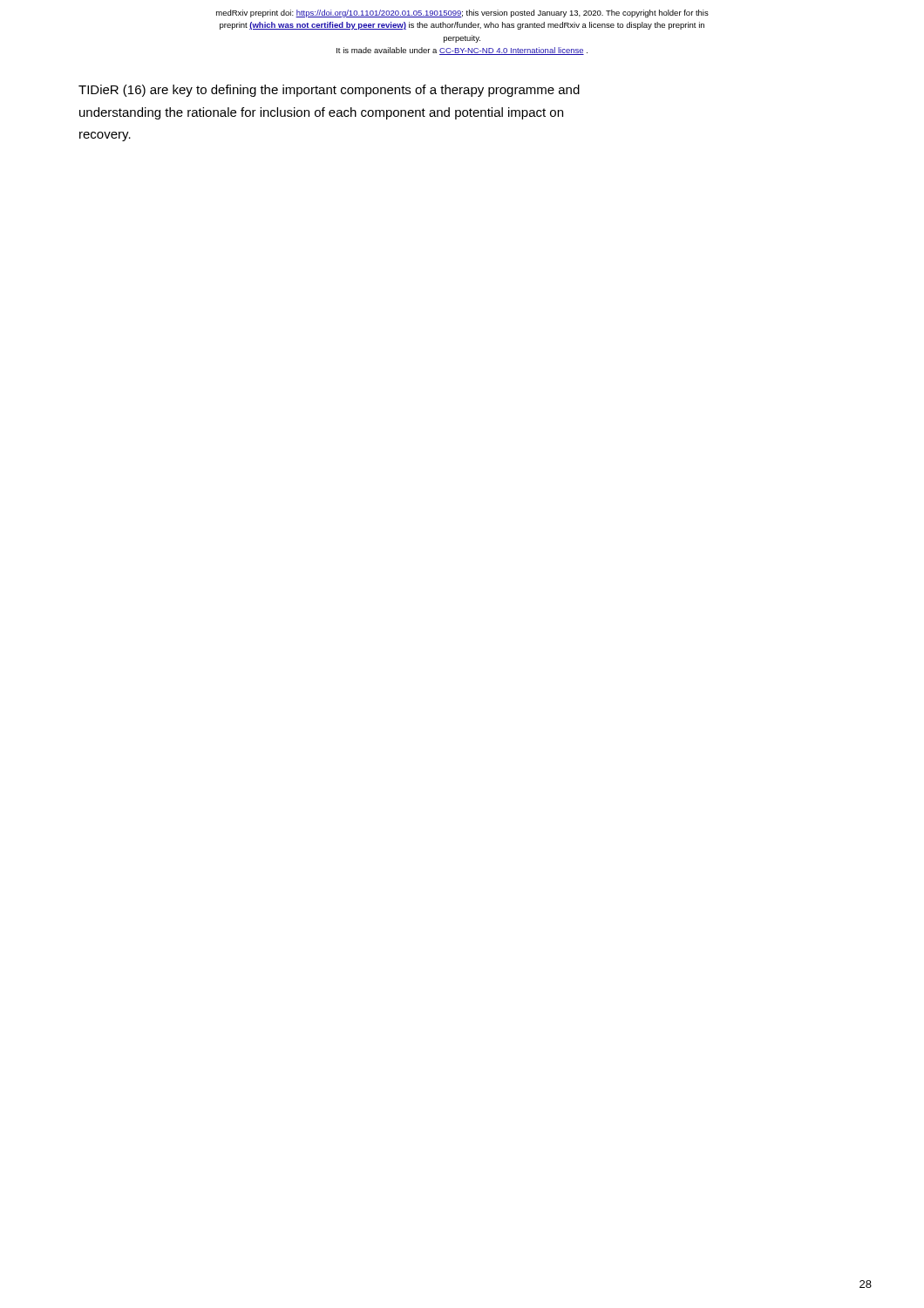Screen dimensions: 1308x924
Task: Find the text block that says "TIDieR (16) are key to defining the"
Action: pyautogui.click(x=329, y=112)
